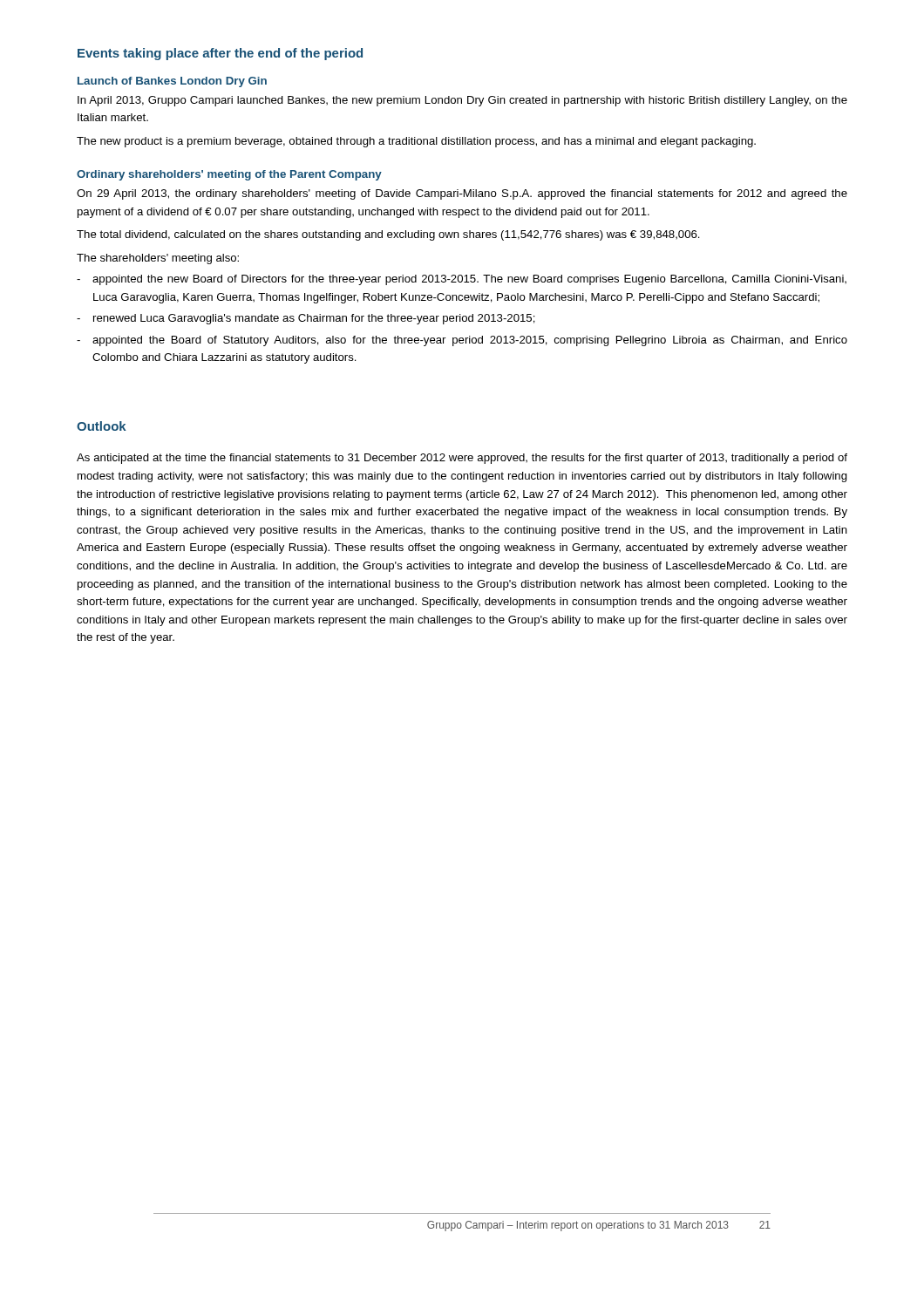Find the text block that reads "In April 2013,"

(462, 109)
